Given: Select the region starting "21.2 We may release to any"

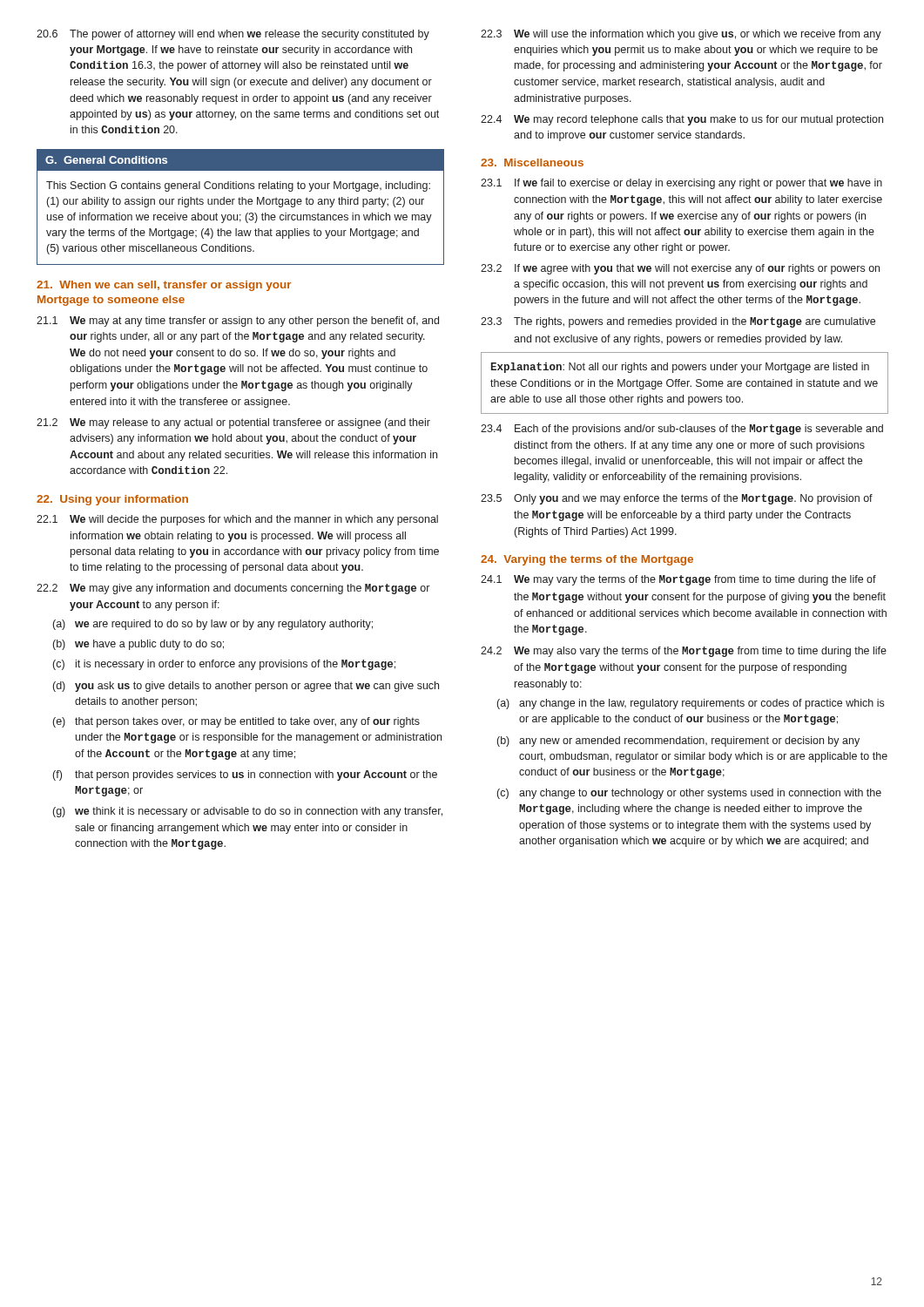Looking at the screenshot, I should (x=240, y=447).
